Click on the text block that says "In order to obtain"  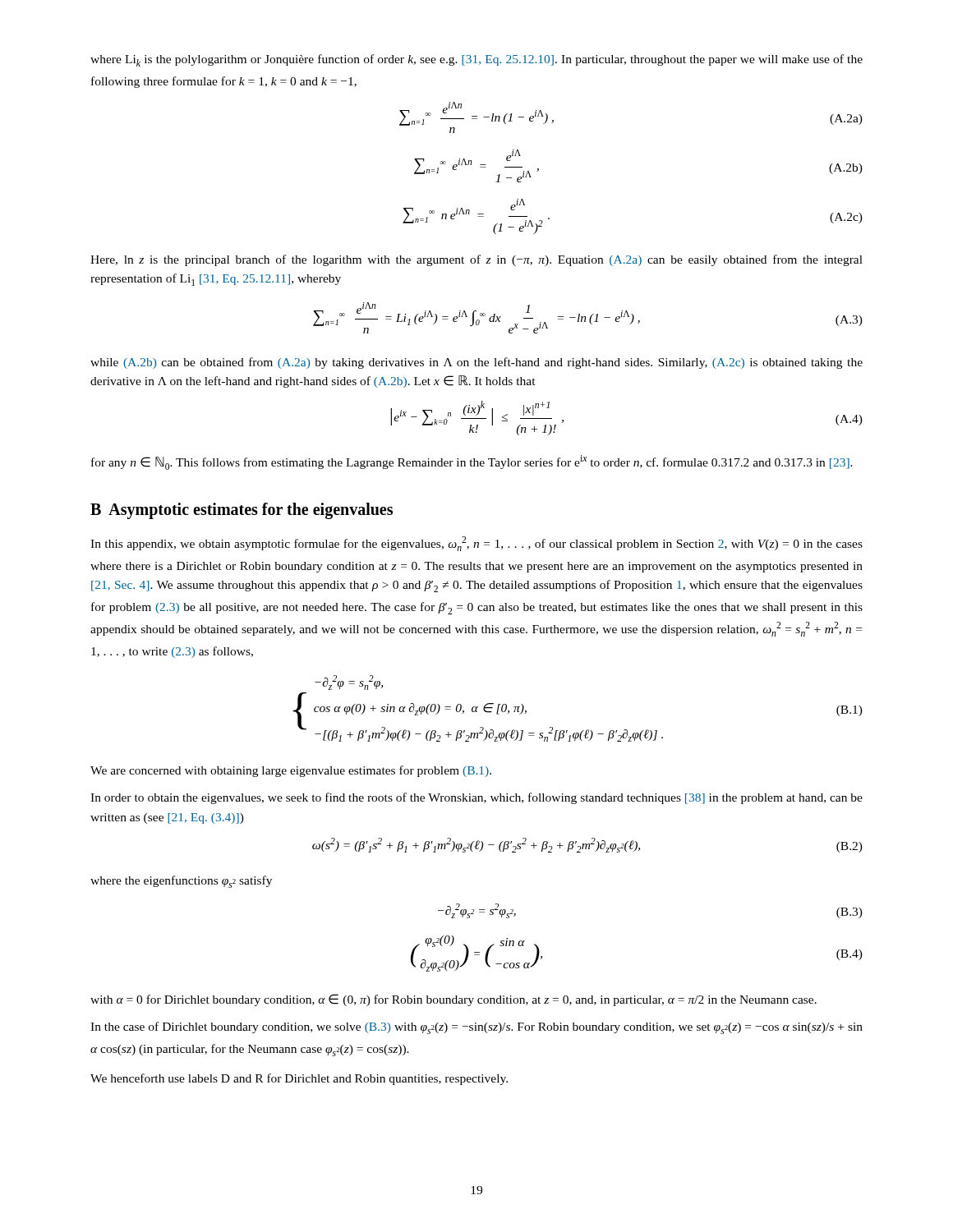click(x=476, y=807)
